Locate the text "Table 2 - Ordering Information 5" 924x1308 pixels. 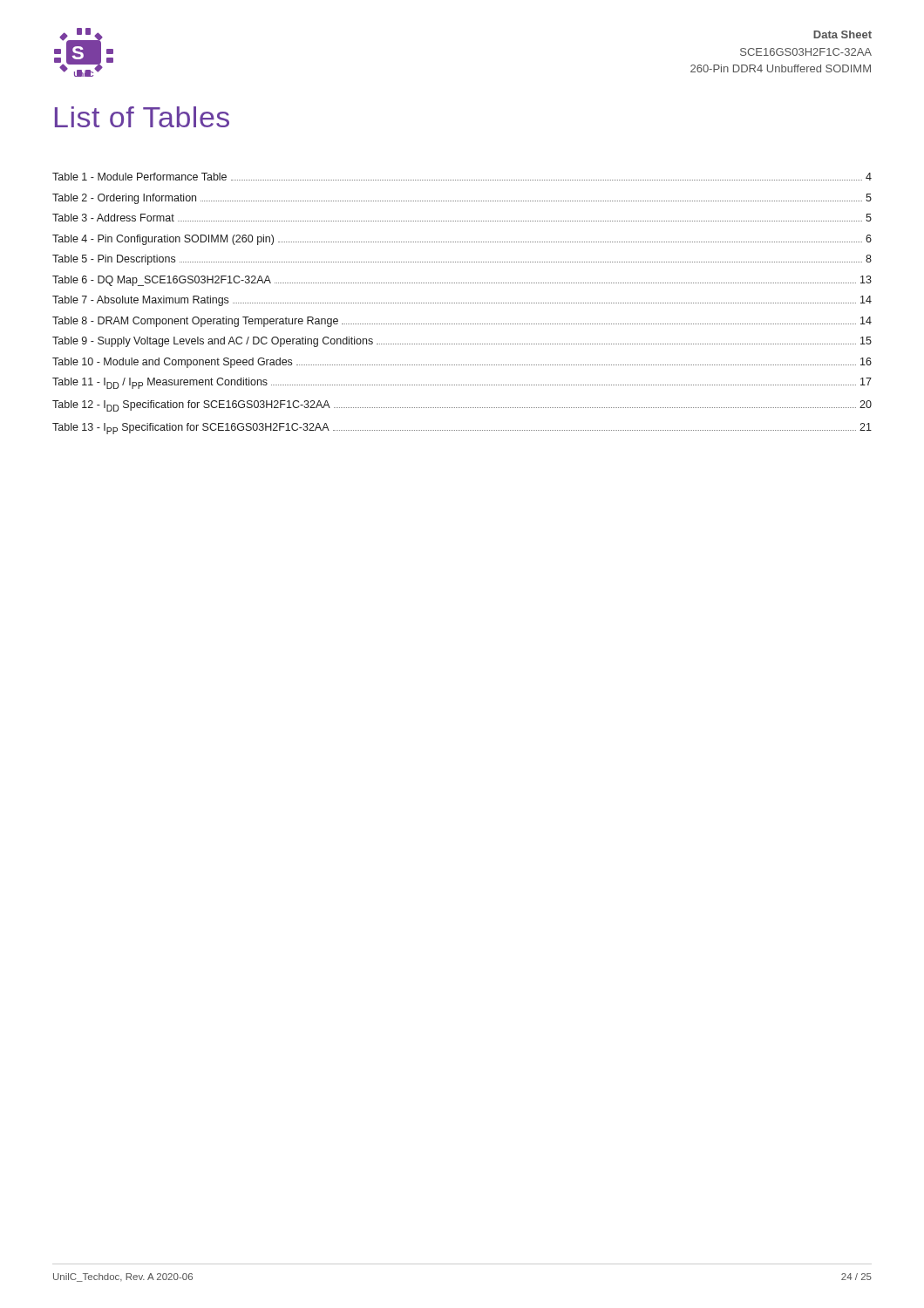[x=462, y=198]
